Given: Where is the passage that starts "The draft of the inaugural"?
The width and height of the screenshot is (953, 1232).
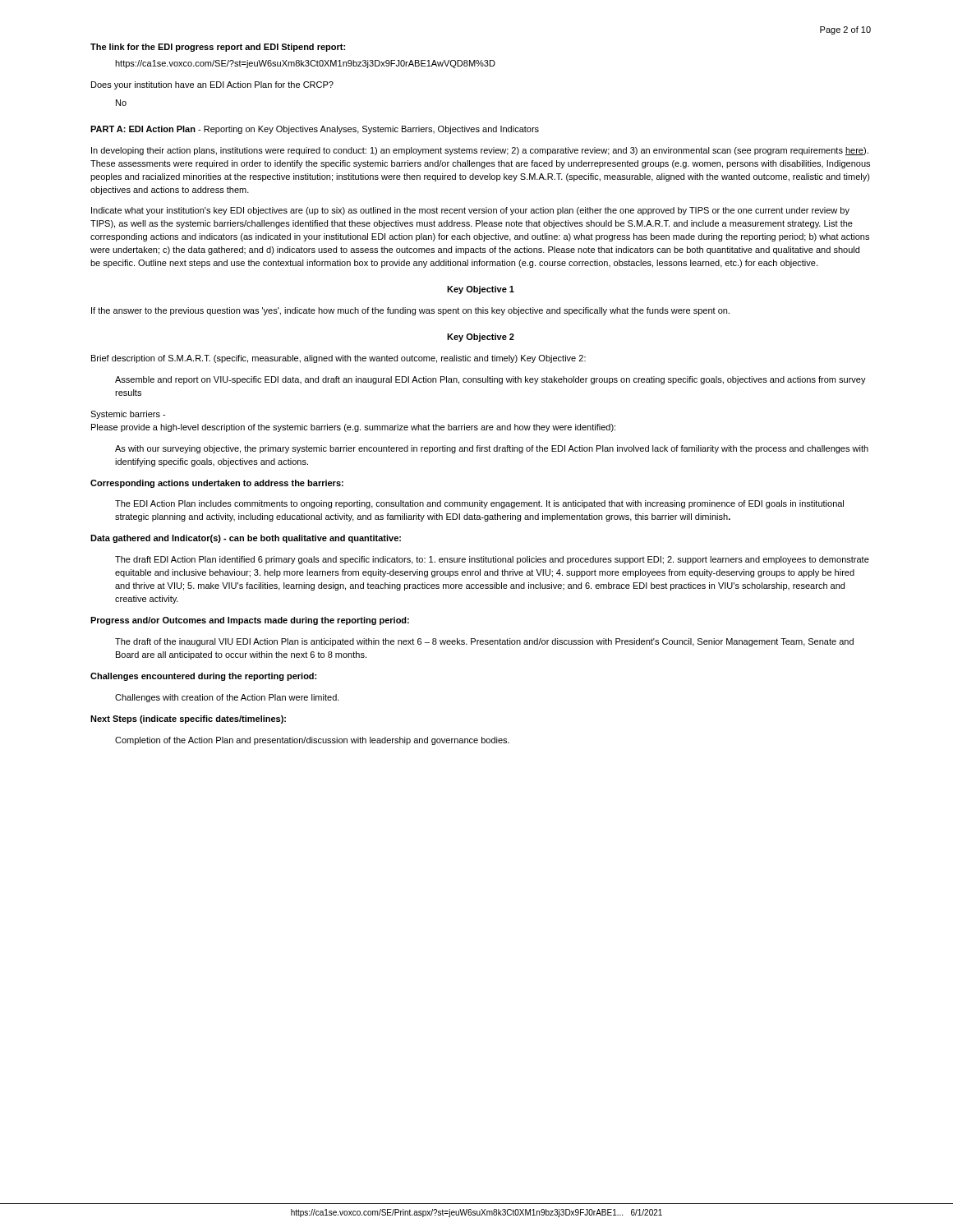Looking at the screenshot, I should point(493,649).
